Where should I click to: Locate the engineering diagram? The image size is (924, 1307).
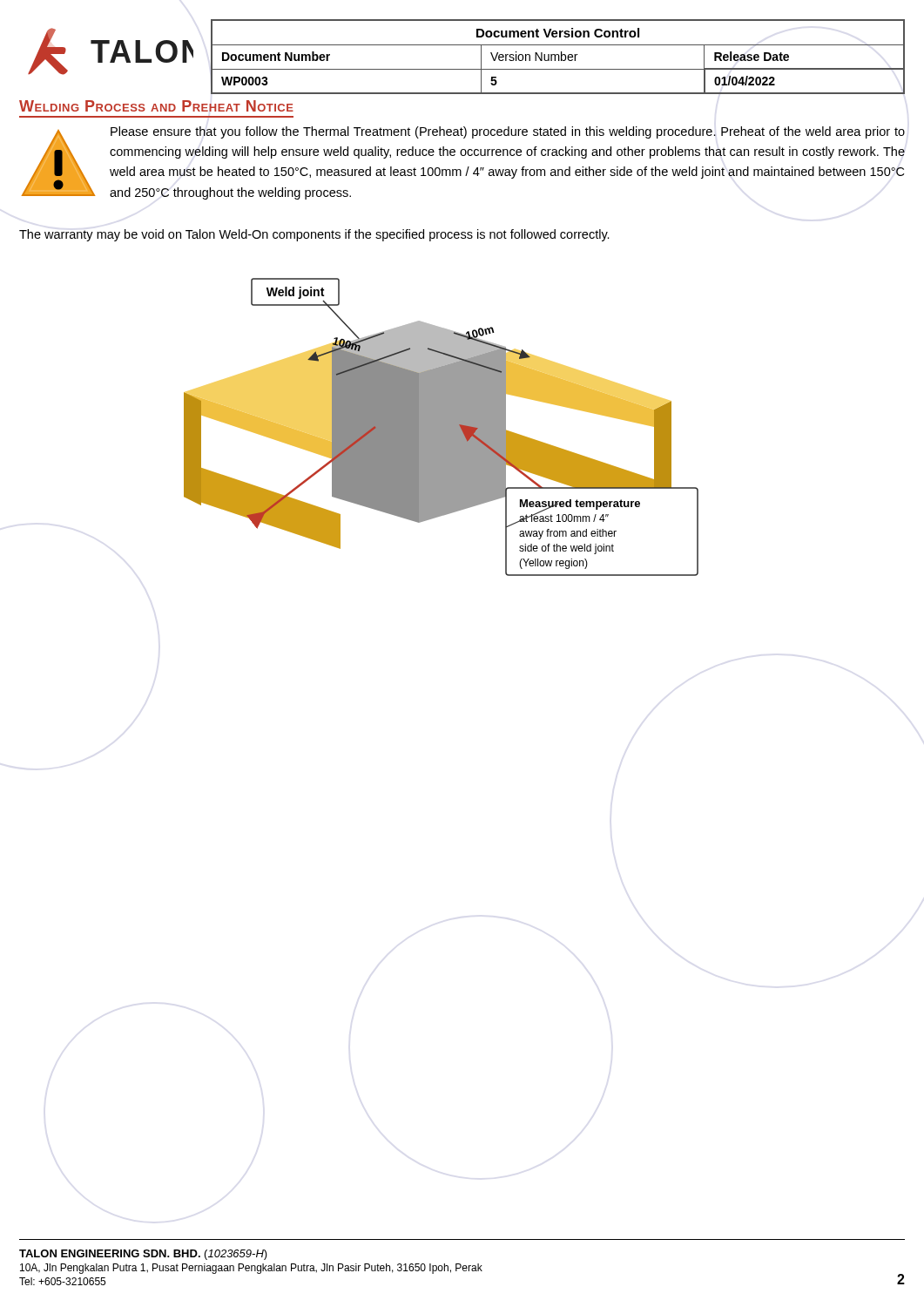[x=462, y=431]
